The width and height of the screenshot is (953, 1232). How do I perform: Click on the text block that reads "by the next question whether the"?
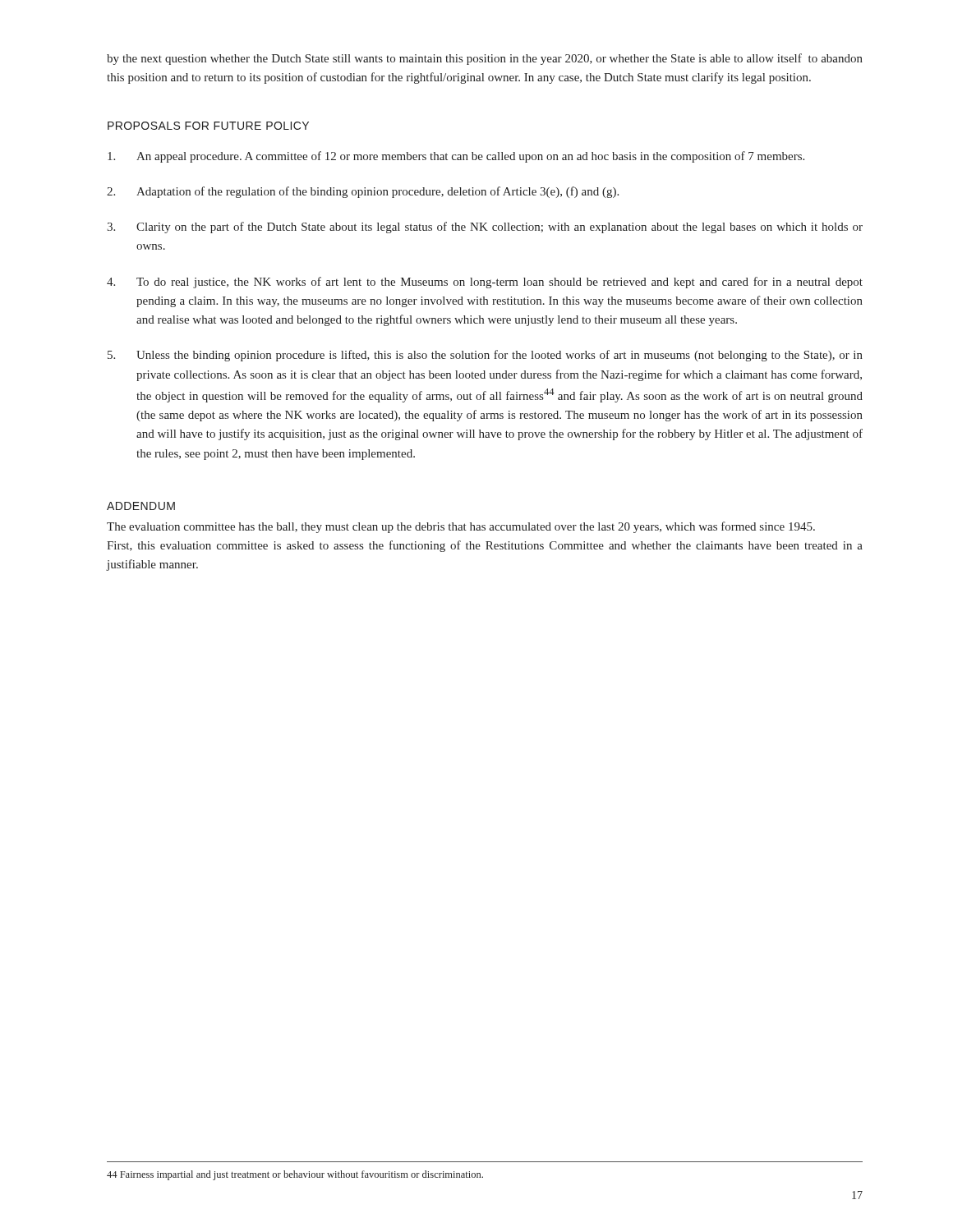pos(485,68)
